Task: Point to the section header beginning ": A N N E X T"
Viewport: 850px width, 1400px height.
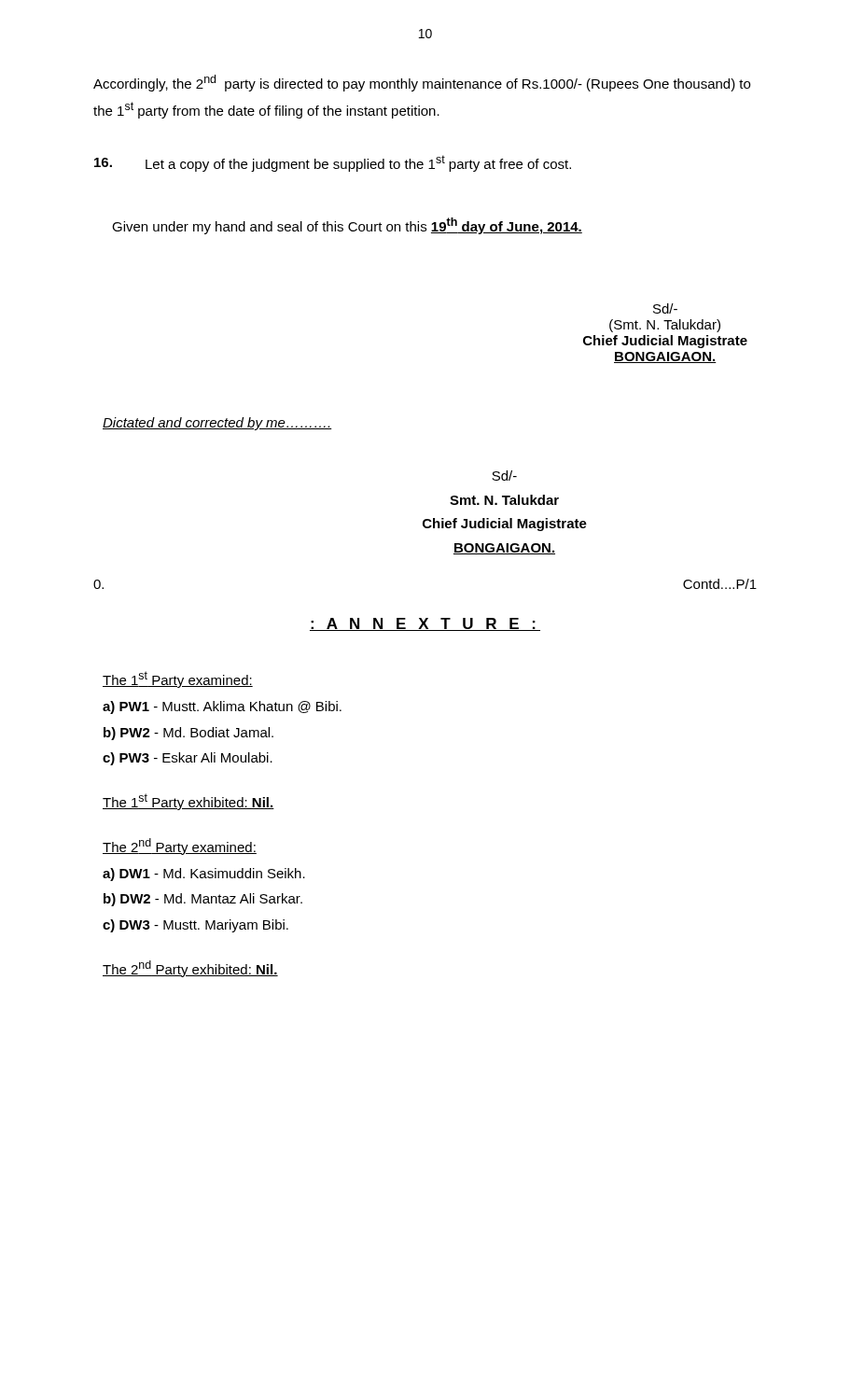Action: click(x=425, y=624)
